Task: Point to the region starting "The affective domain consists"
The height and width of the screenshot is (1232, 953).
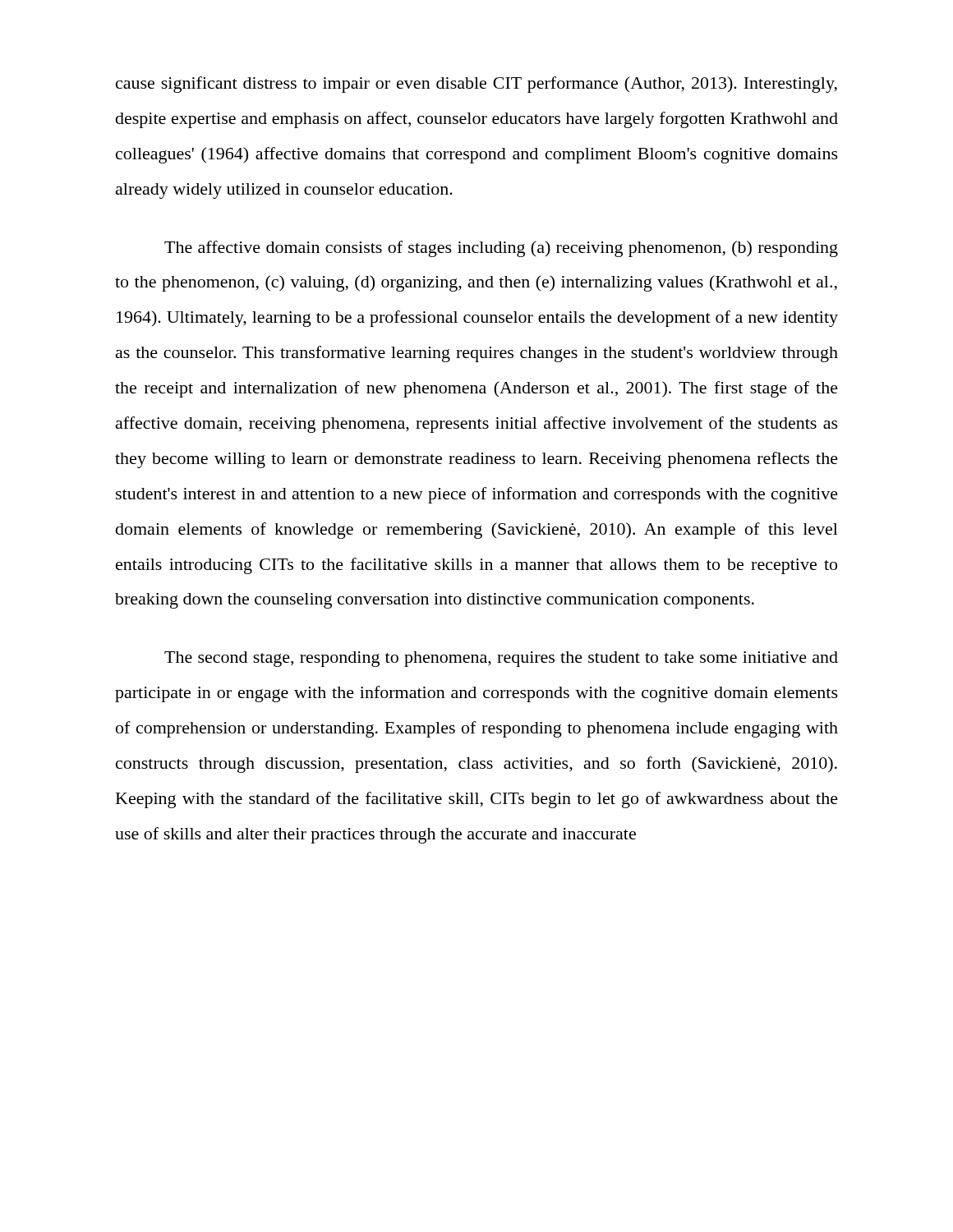Action: (476, 423)
